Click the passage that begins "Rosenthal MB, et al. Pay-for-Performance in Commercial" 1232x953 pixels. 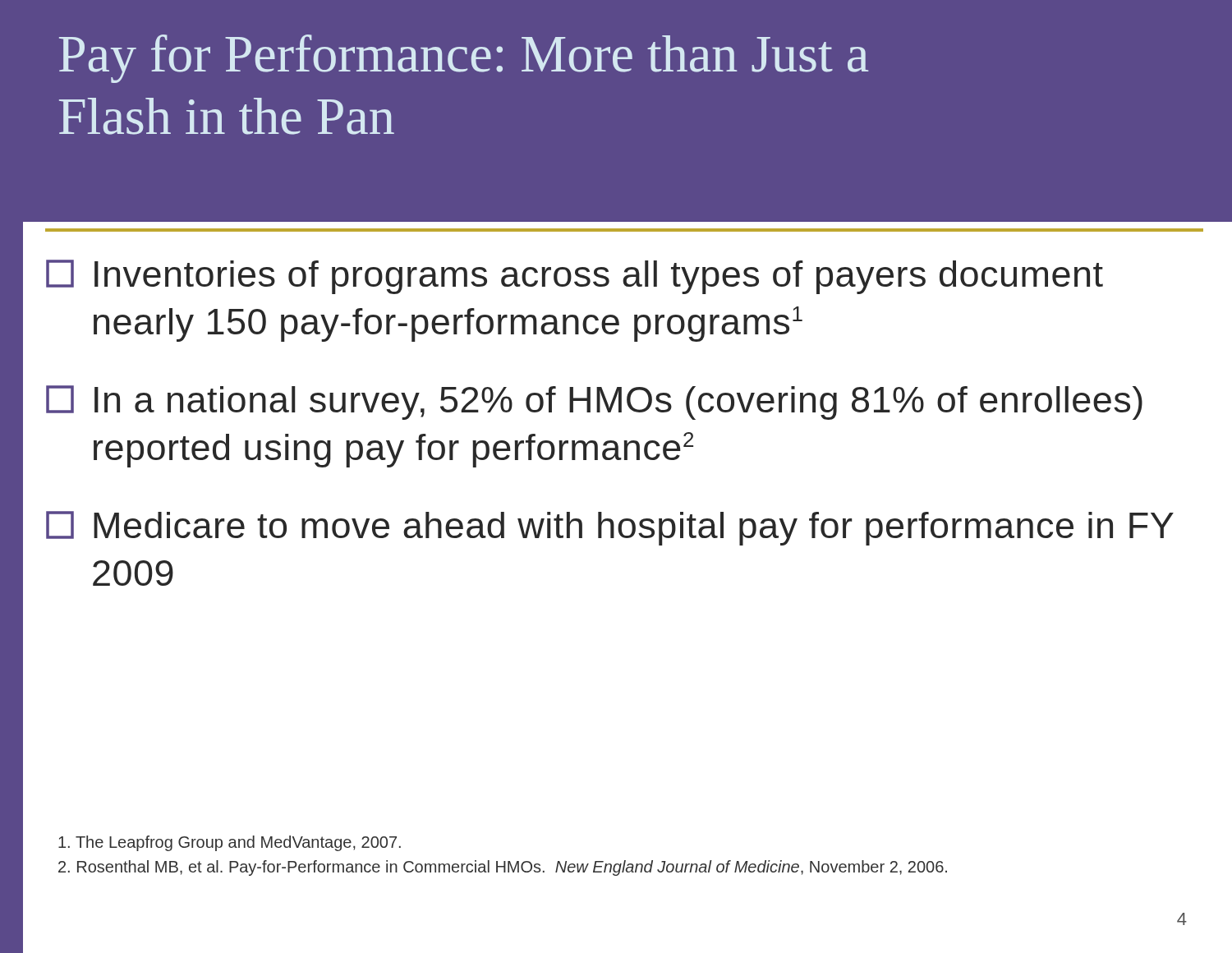[x=503, y=867]
